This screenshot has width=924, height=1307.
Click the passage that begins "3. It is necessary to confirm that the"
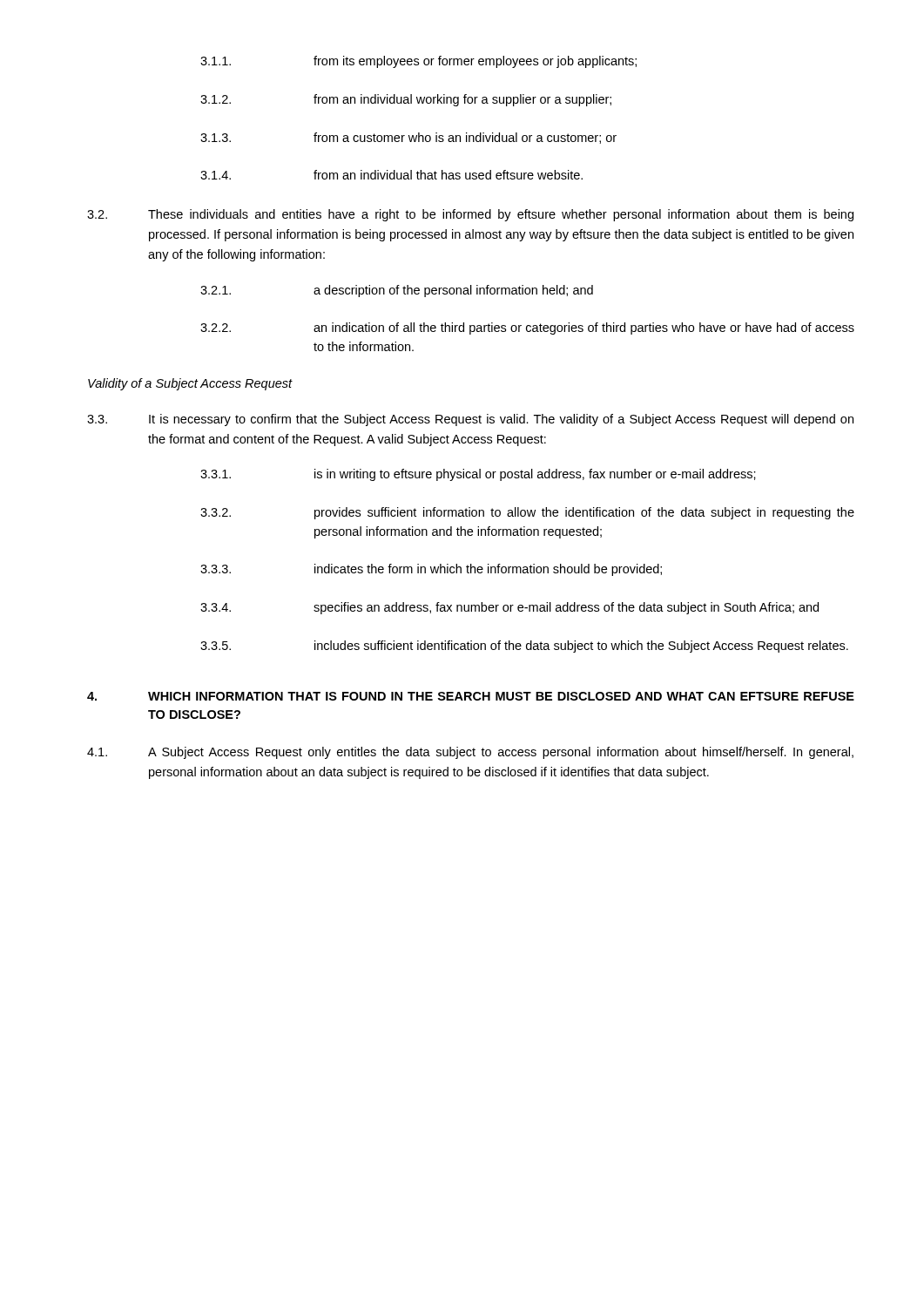(x=471, y=430)
